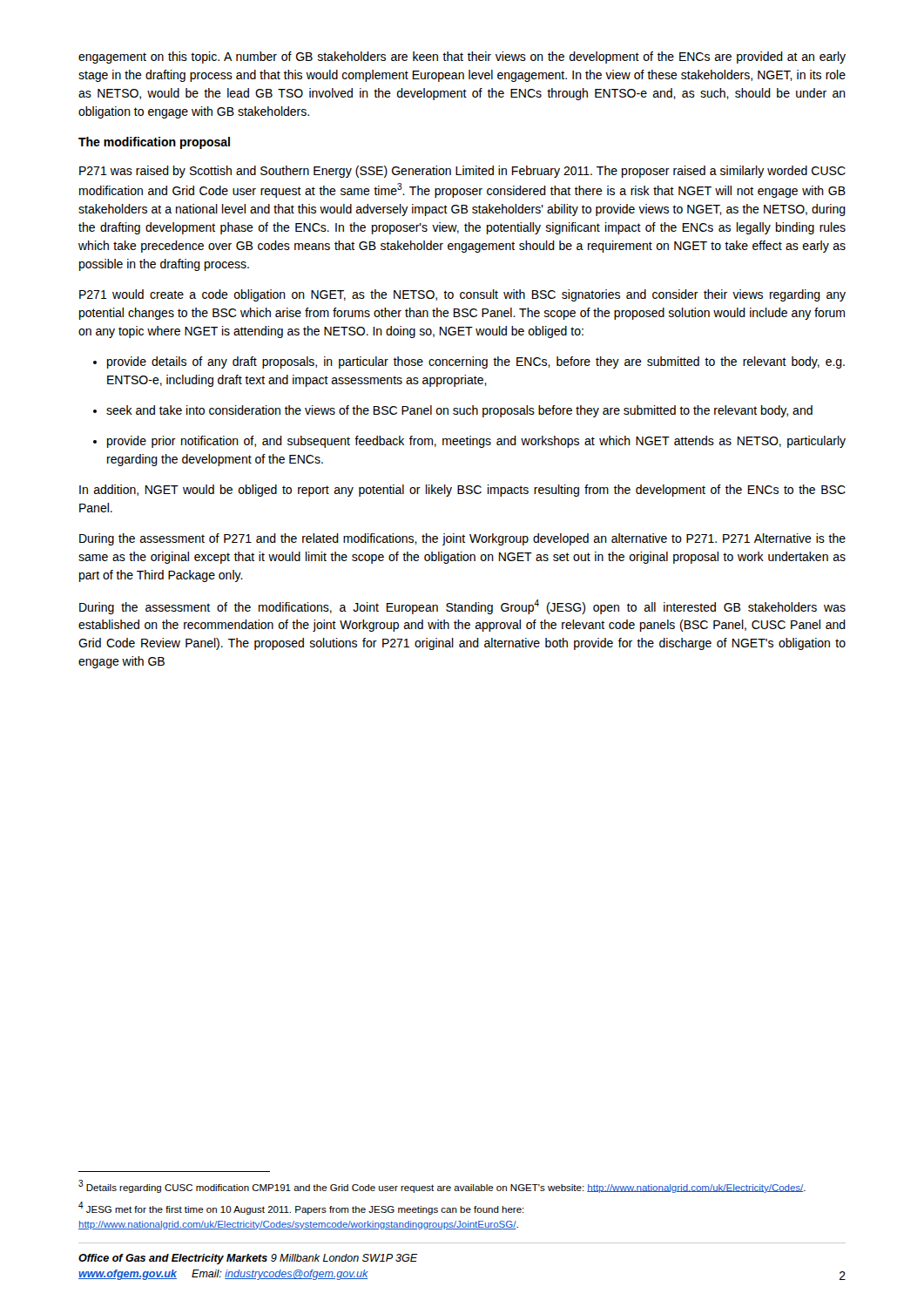Click on the footnote that reads "3 Details regarding CUSC modification CMP191"
This screenshot has width=924, height=1307.
[462, 1186]
